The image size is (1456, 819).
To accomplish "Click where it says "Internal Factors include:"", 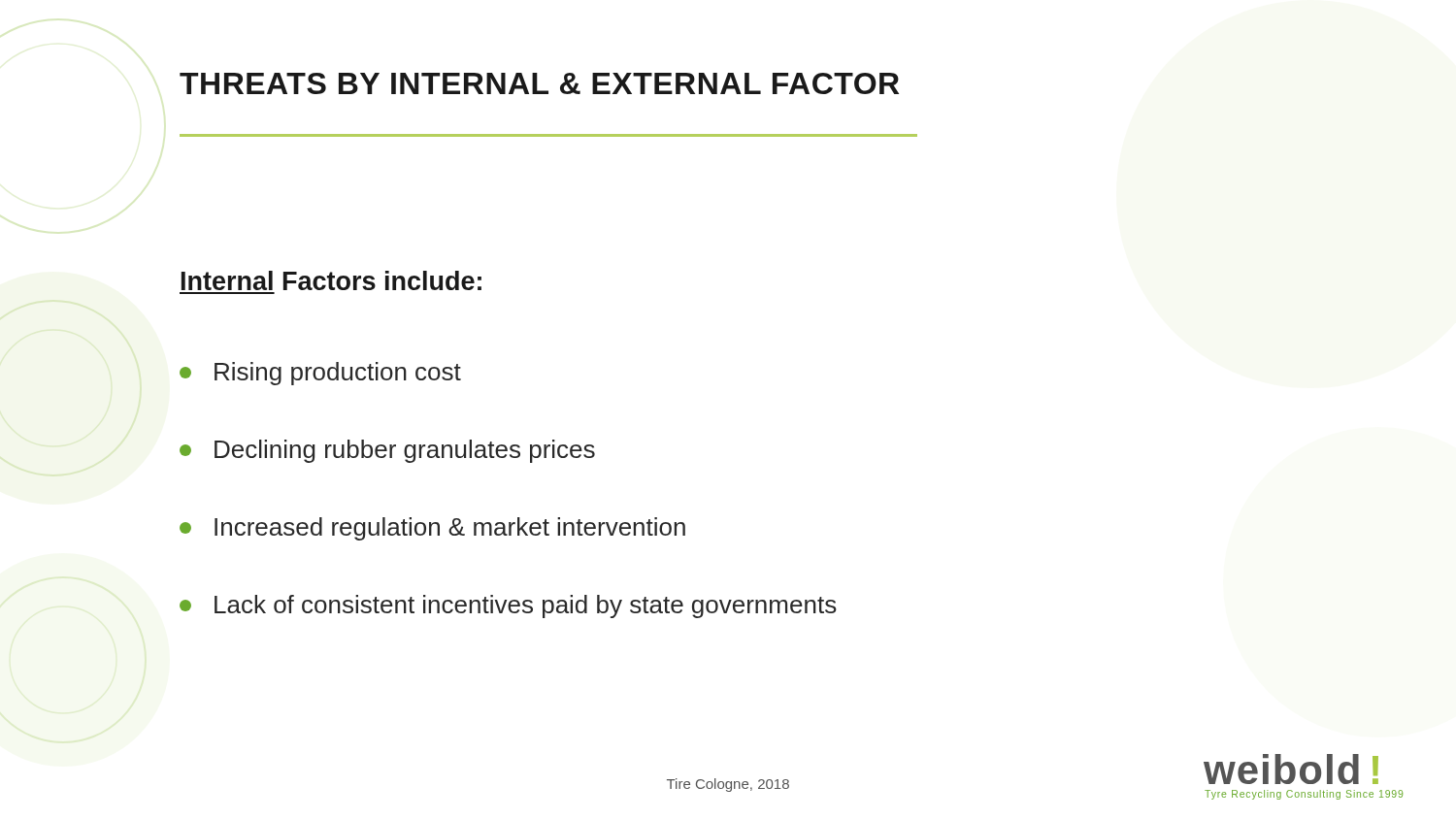I will coord(332,281).
